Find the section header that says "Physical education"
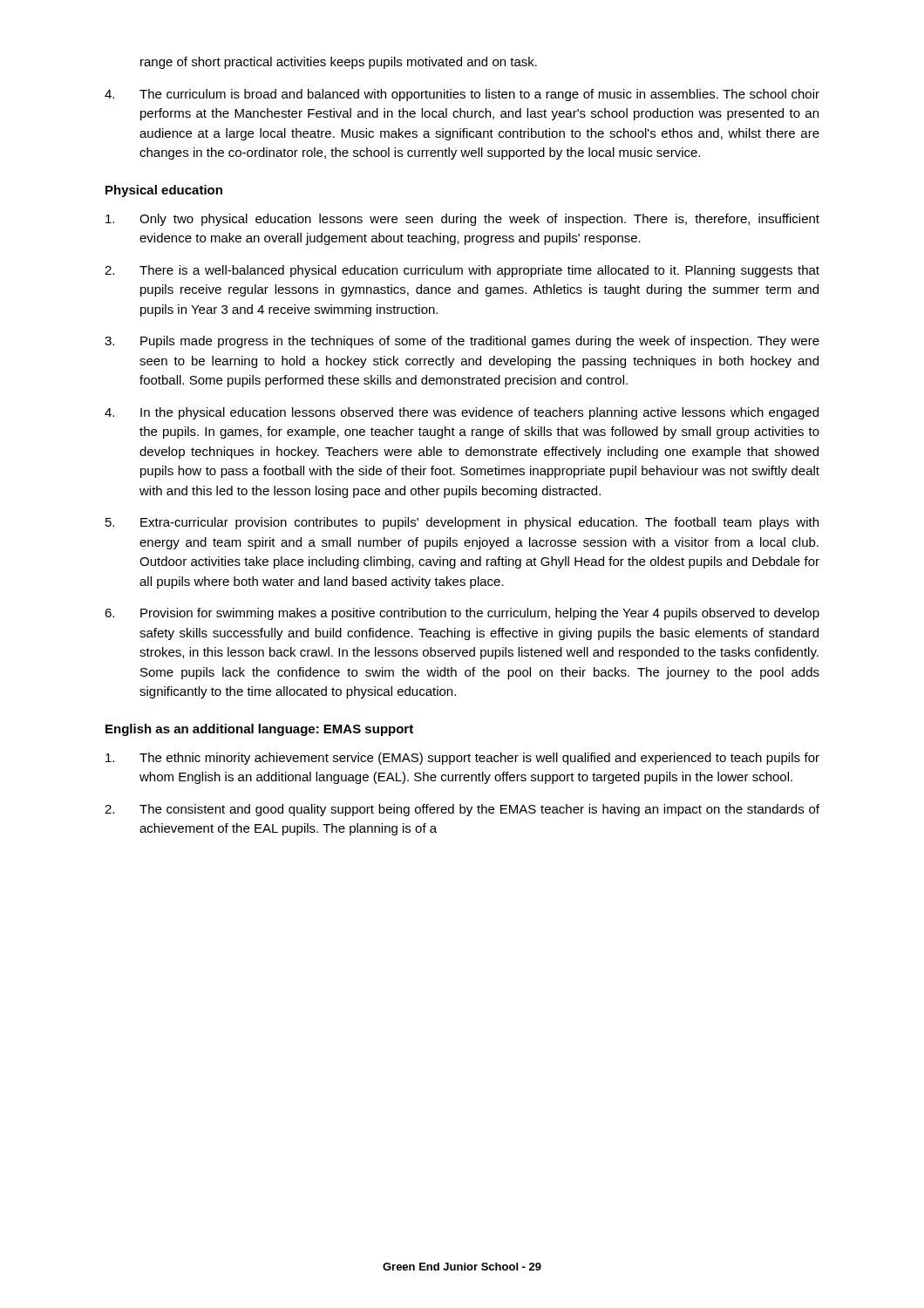The height and width of the screenshot is (1308, 924). coord(164,189)
